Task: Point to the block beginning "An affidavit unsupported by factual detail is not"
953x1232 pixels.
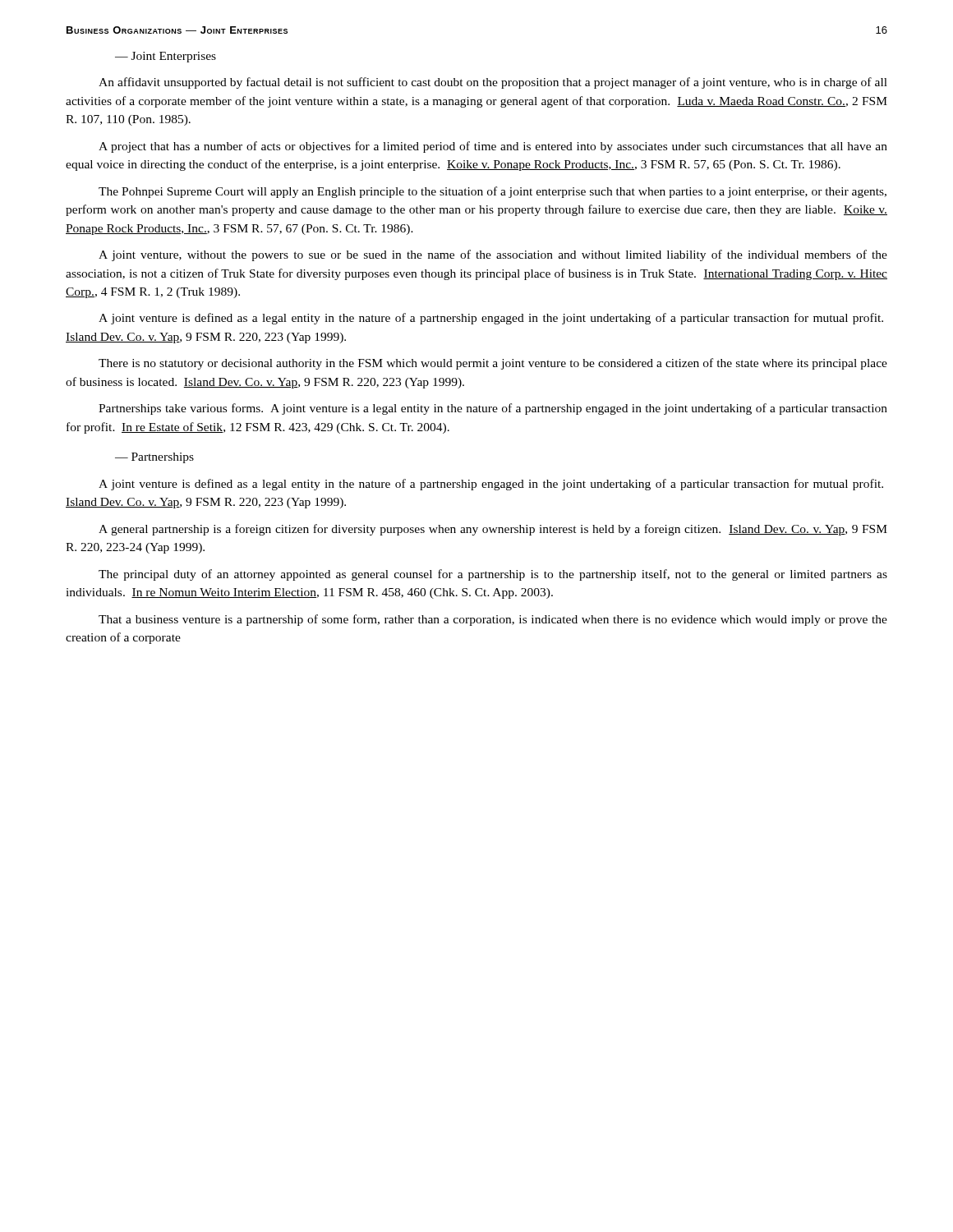Action: click(x=476, y=100)
